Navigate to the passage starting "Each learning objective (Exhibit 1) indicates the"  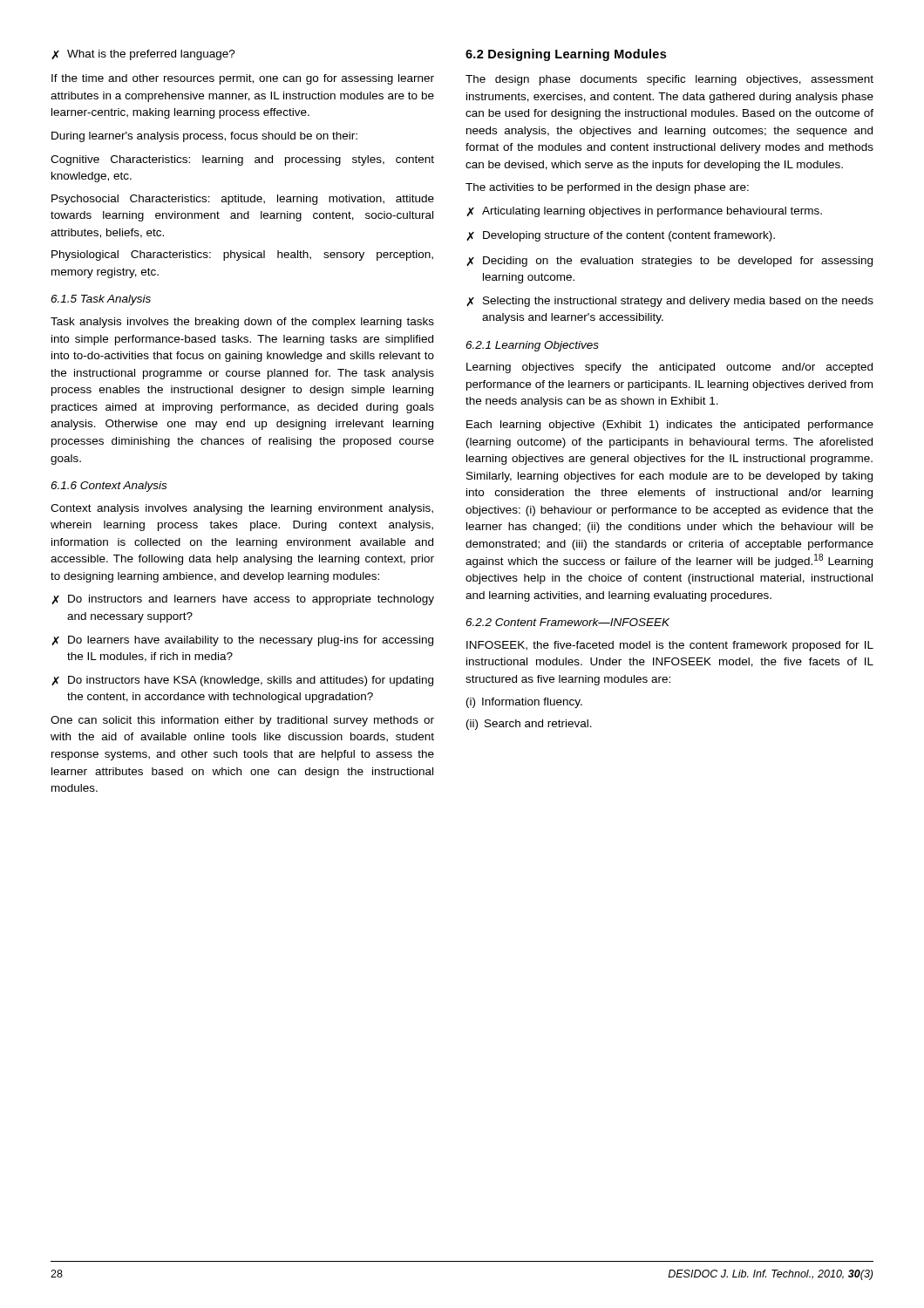(x=669, y=510)
